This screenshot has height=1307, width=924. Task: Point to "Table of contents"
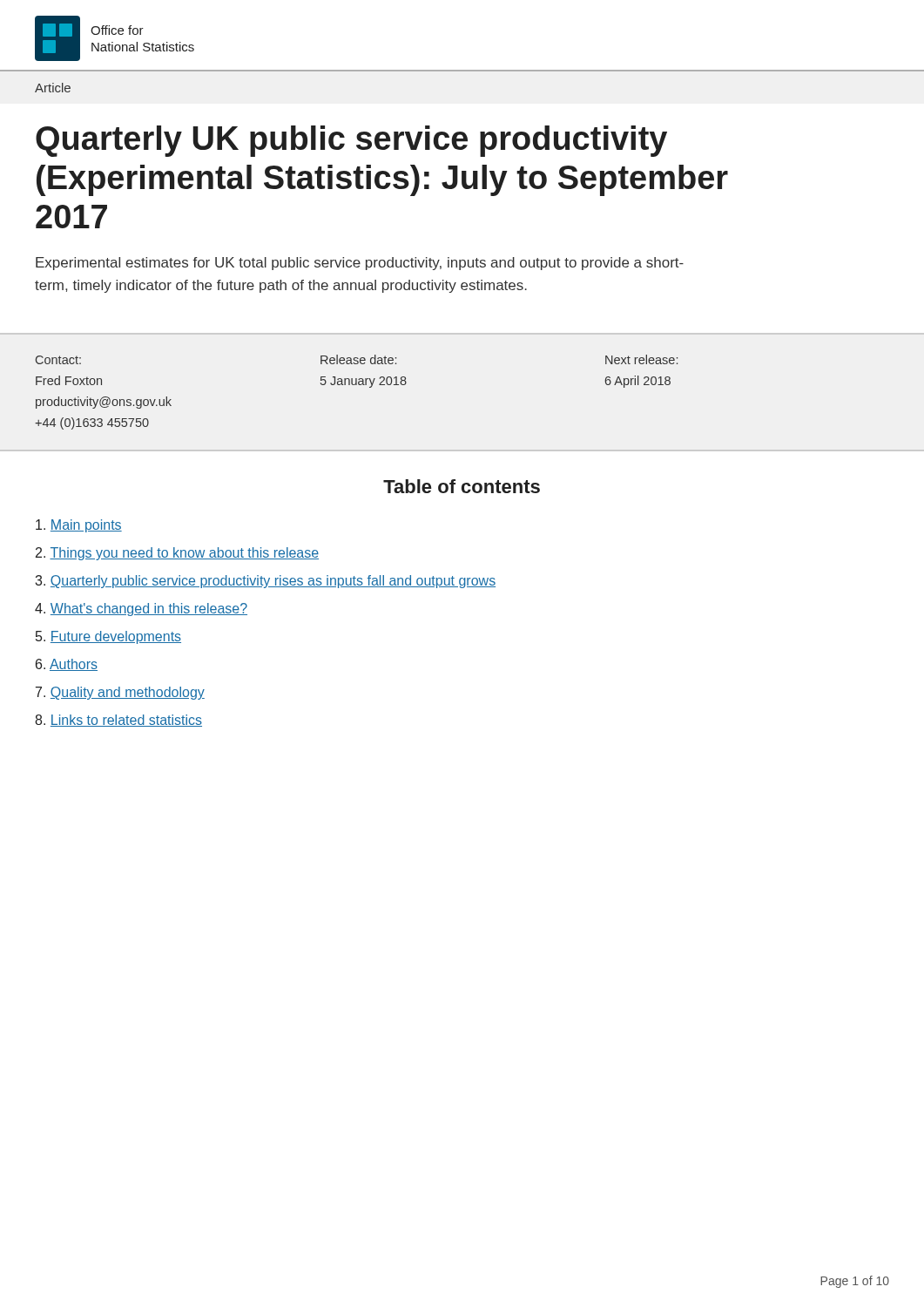pyautogui.click(x=462, y=487)
